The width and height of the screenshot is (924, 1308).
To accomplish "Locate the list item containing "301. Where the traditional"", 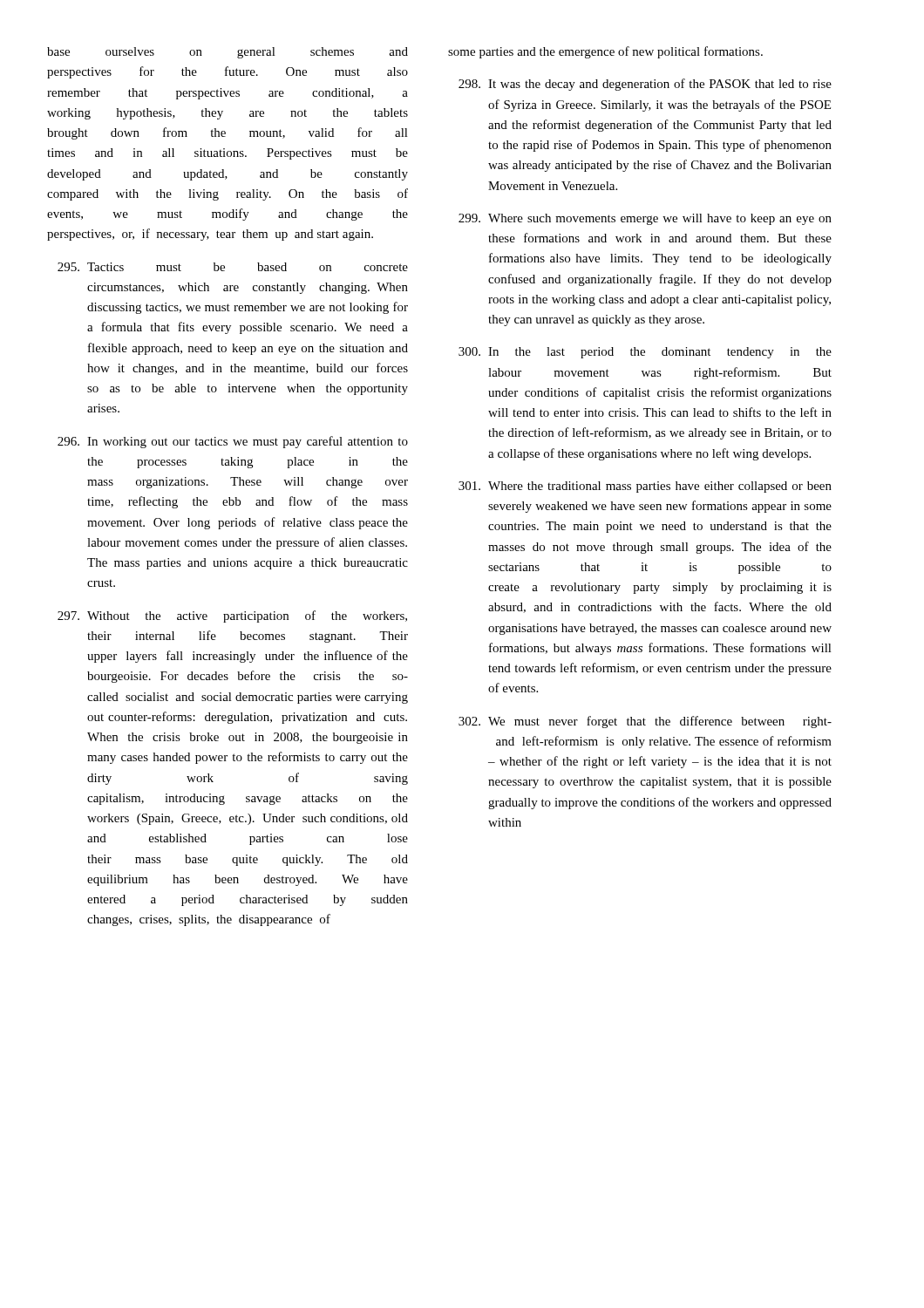I will 640,587.
